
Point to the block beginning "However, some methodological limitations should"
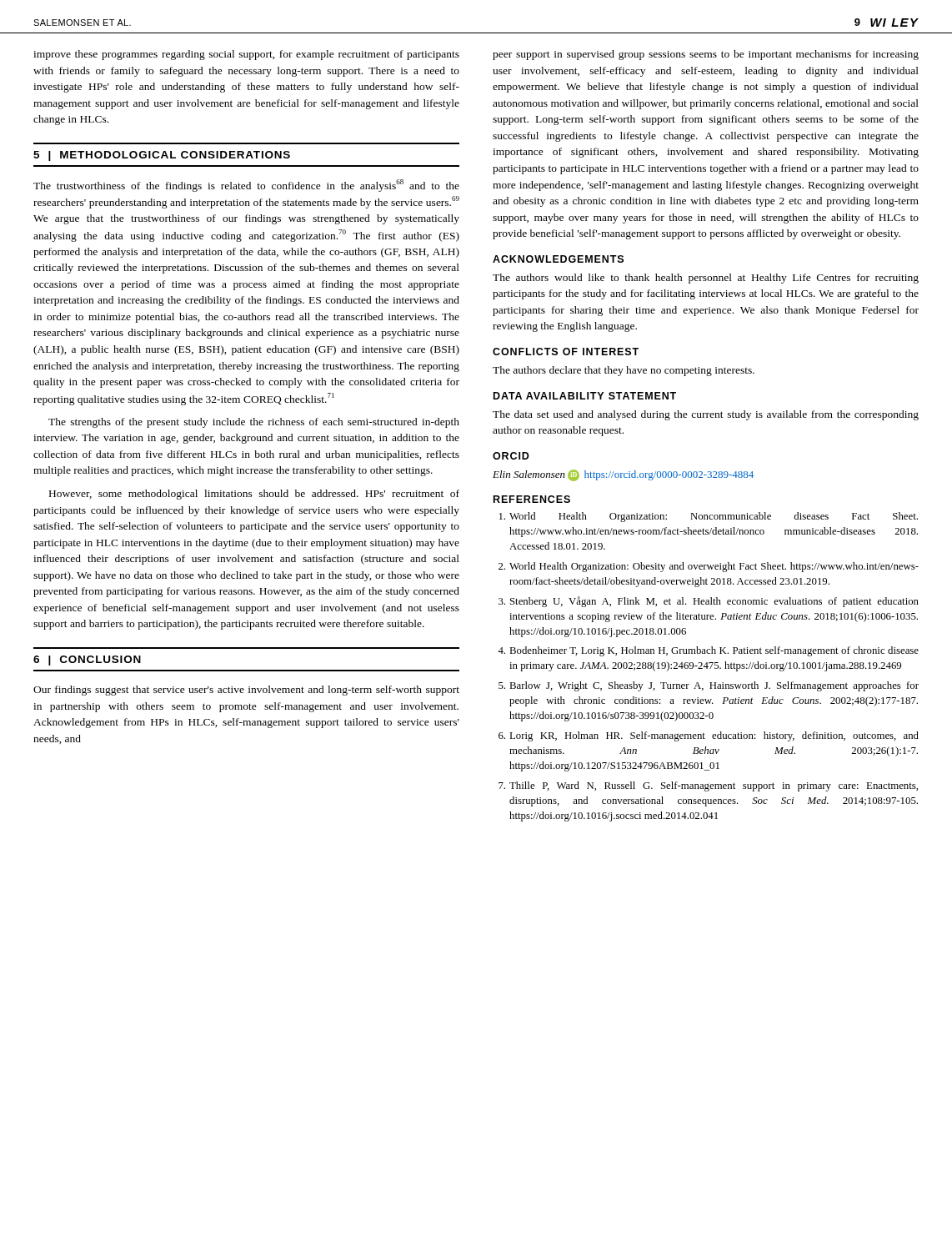coord(246,559)
